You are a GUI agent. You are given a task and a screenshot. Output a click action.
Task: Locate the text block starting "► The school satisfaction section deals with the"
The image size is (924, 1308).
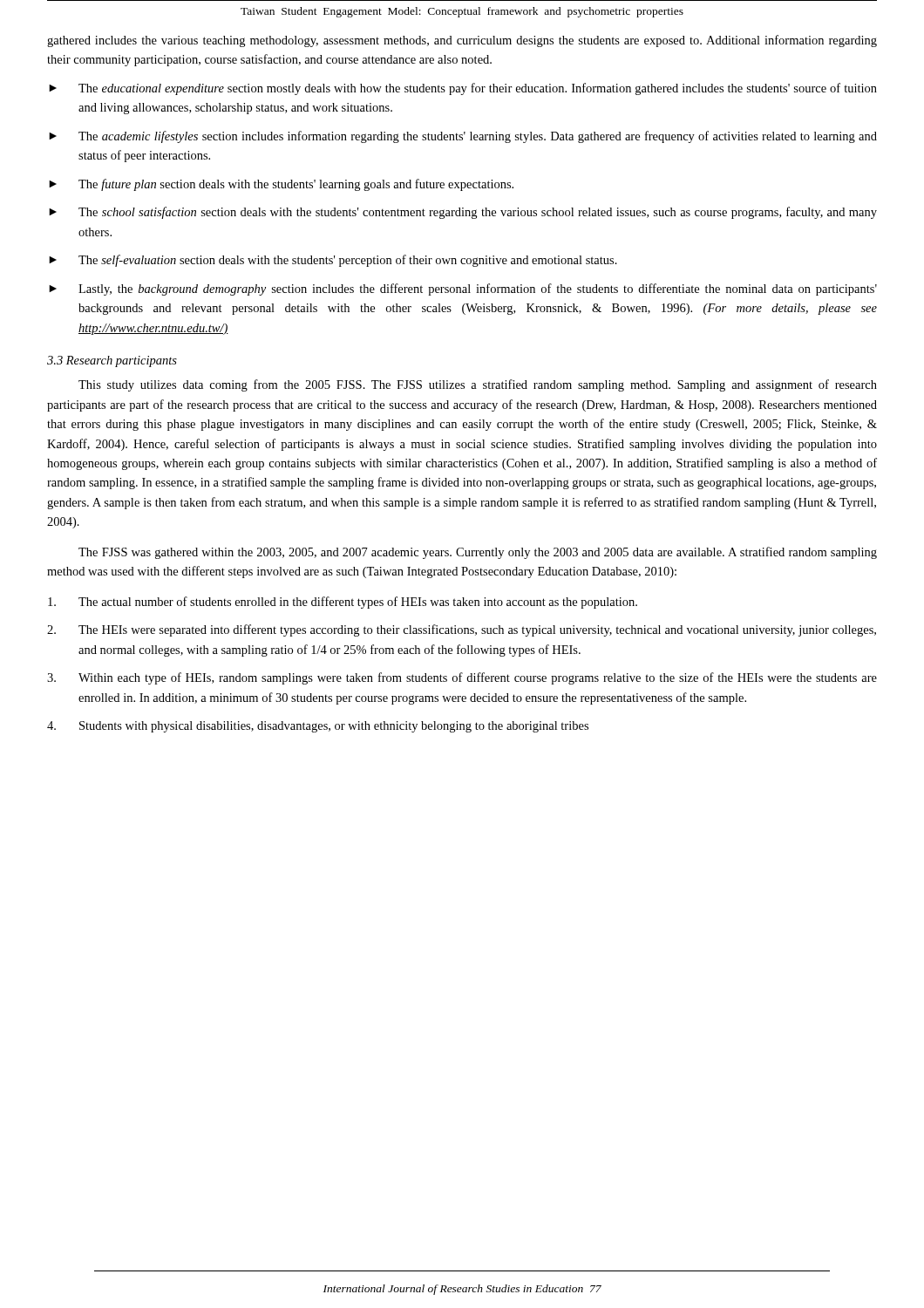click(x=462, y=222)
